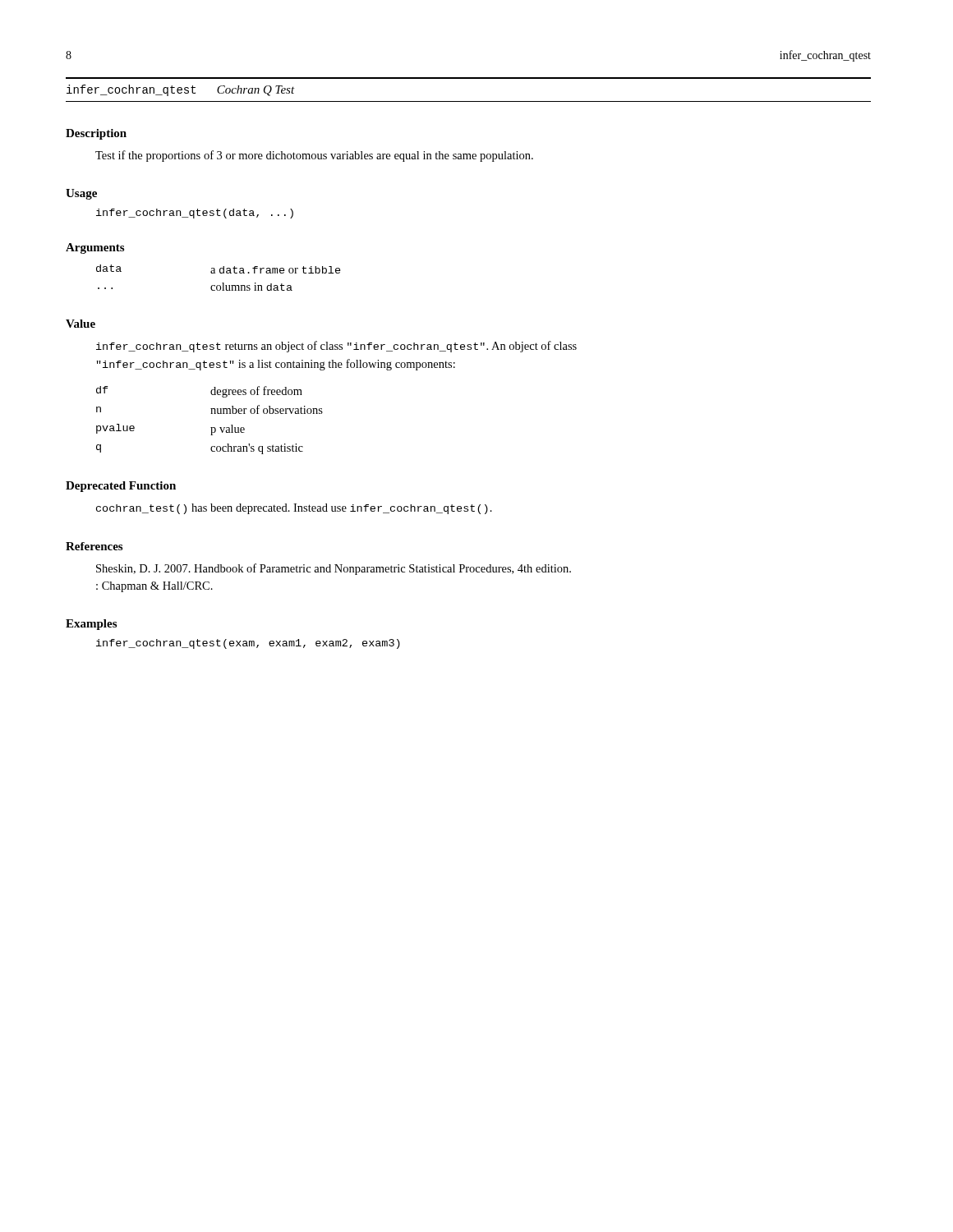Click the passage that begins "cochran_test() has been"
Screen dimensions: 1232x953
pyautogui.click(x=294, y=508)
